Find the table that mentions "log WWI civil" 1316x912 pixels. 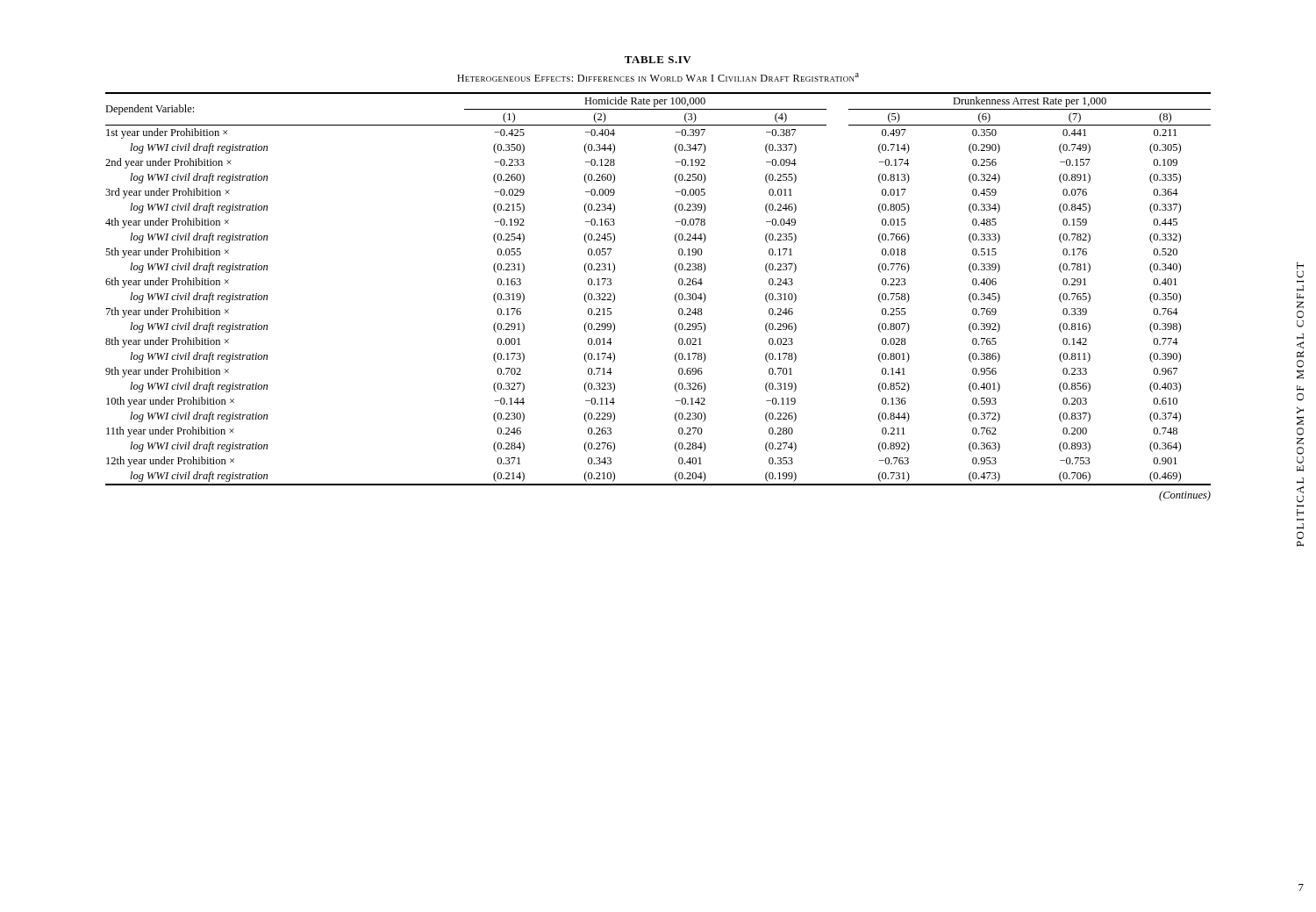click(x=658, y=289)
